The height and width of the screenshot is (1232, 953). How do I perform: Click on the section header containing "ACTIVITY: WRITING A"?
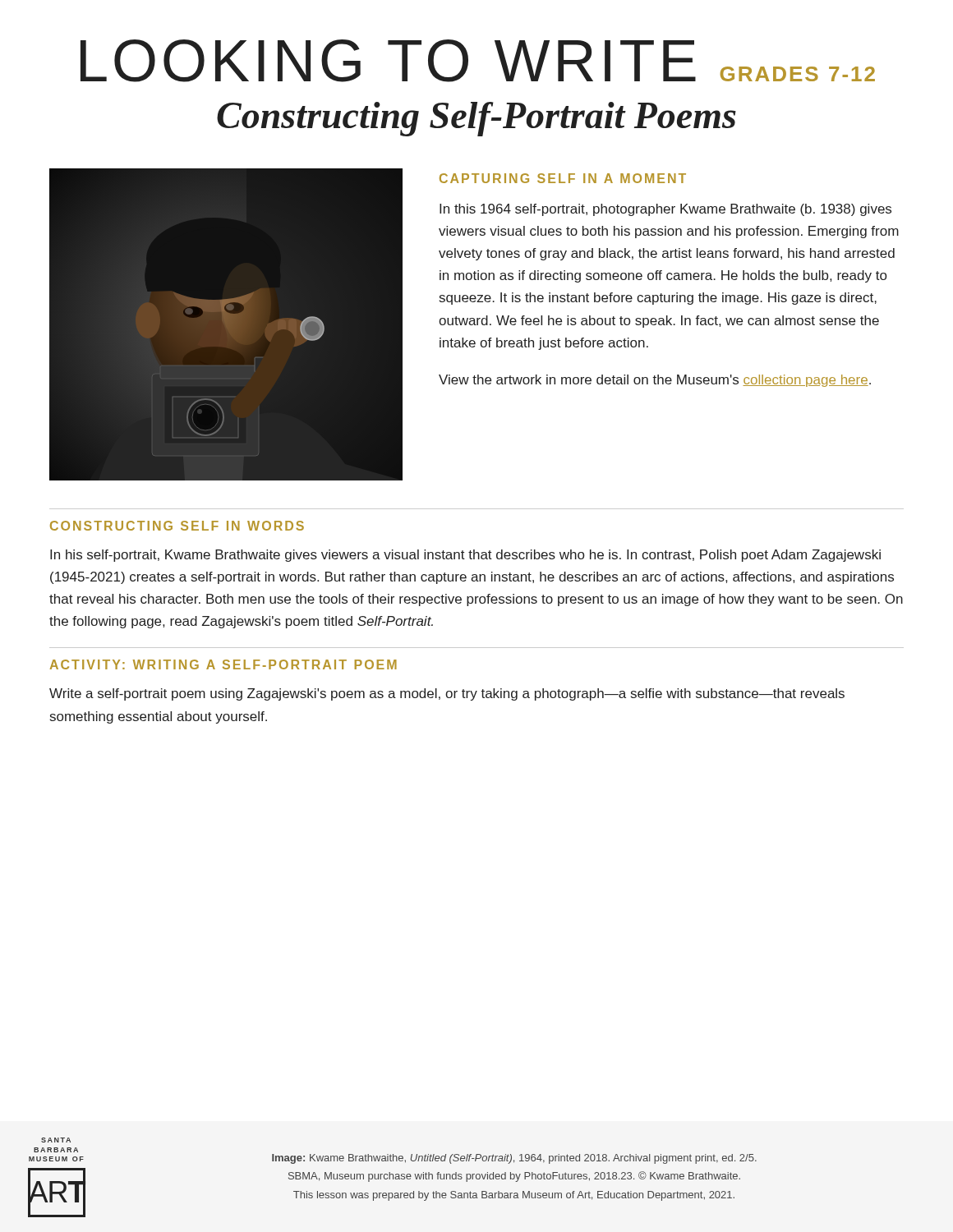click(224, 665)
